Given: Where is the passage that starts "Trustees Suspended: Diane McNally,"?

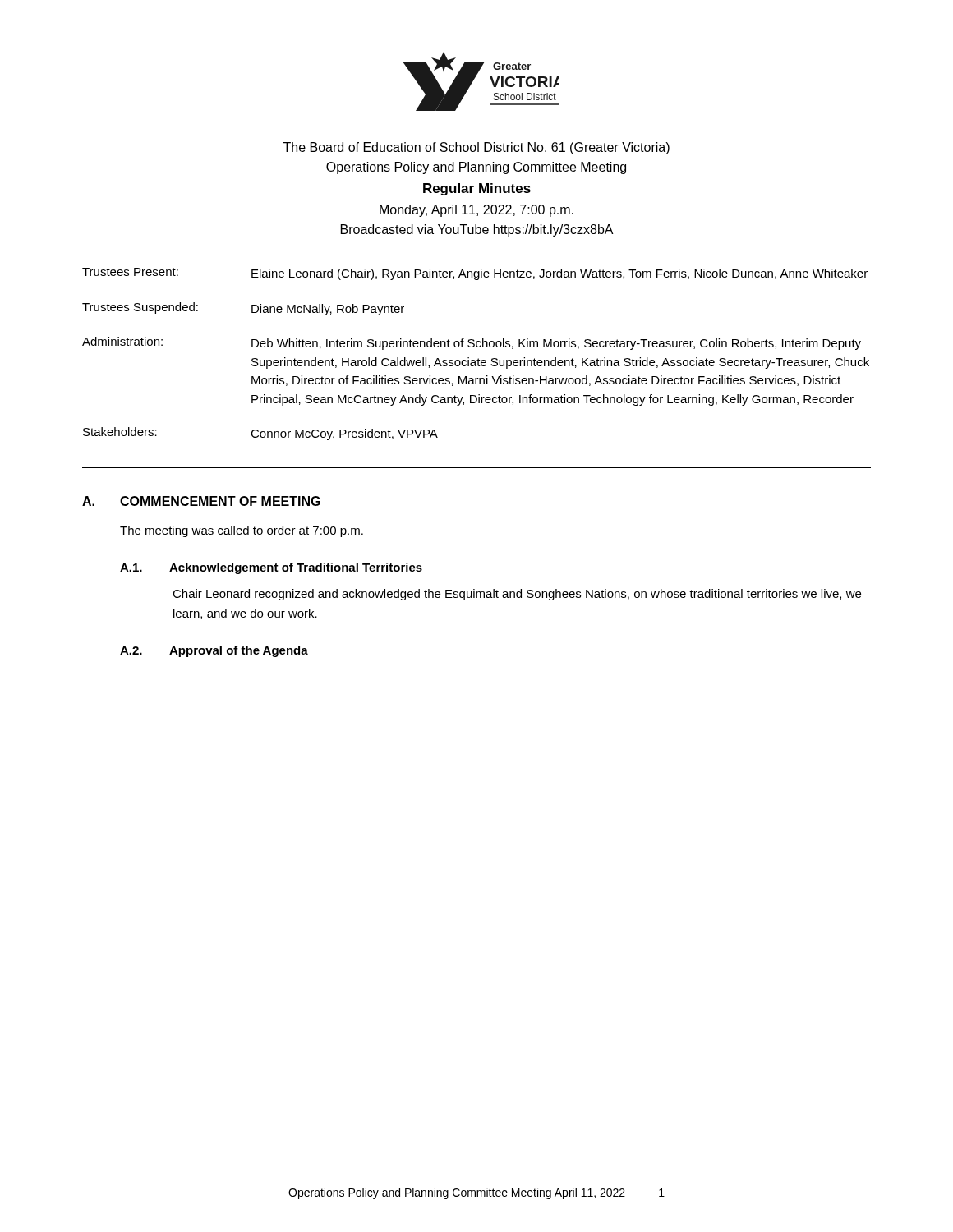Looking at the screenshot, I should [x=138, y=308].
